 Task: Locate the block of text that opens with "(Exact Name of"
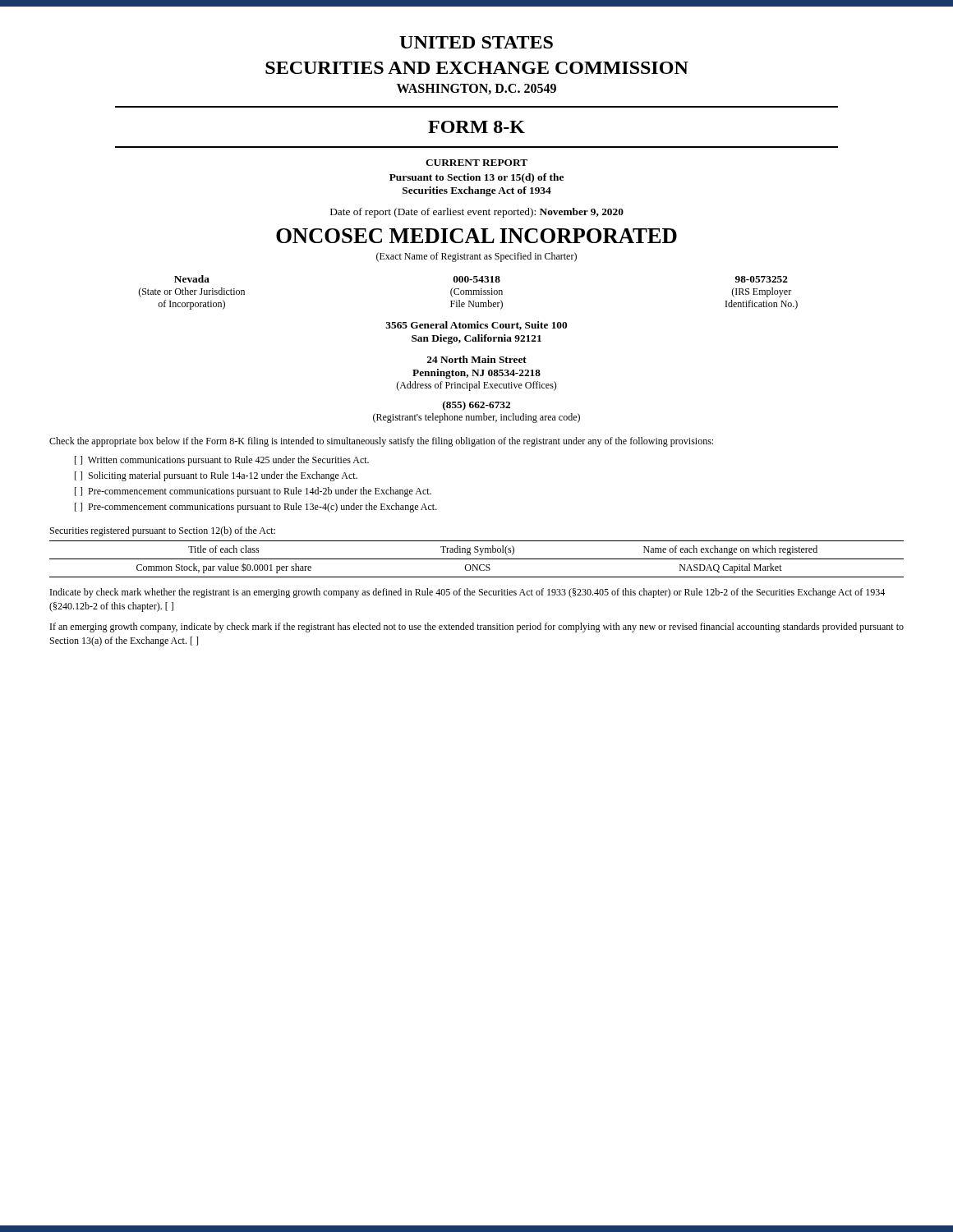pos(476,256)
